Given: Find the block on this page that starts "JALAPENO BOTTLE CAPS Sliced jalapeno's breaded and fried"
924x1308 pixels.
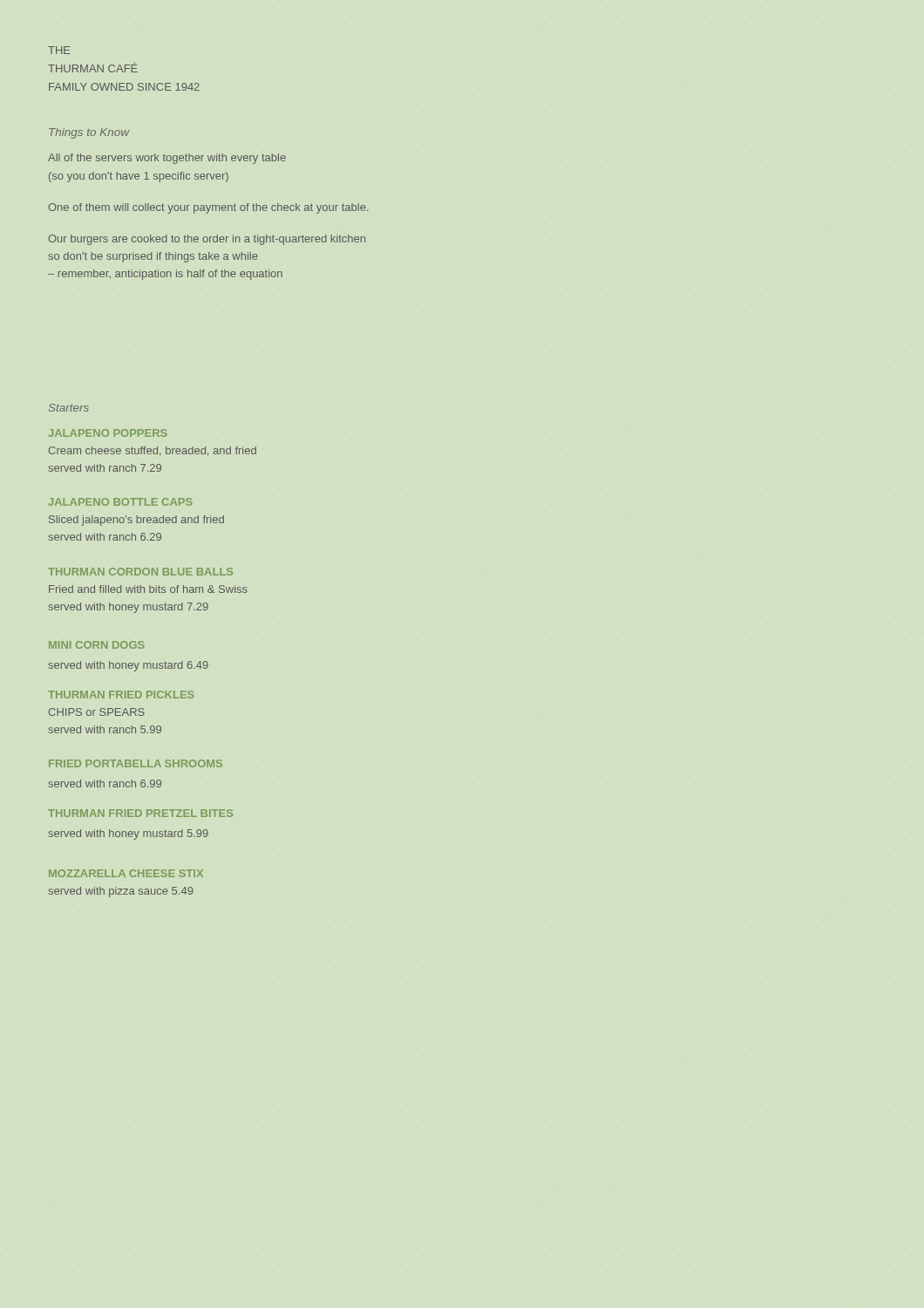Looking at the screenshot, I should pyautogui.click(x=121, y=502).
